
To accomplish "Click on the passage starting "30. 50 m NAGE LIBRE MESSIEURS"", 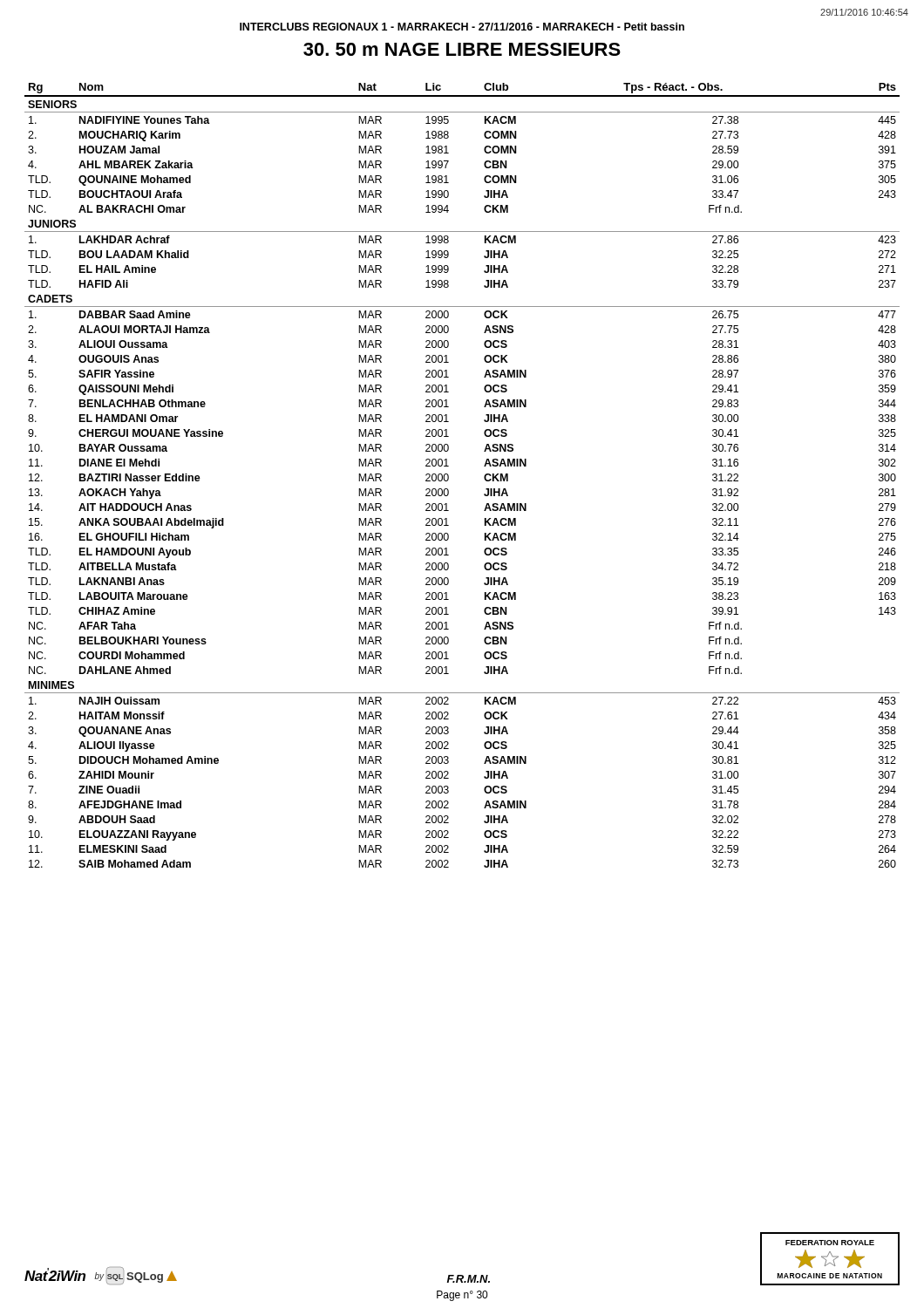I will pos(462,50).
